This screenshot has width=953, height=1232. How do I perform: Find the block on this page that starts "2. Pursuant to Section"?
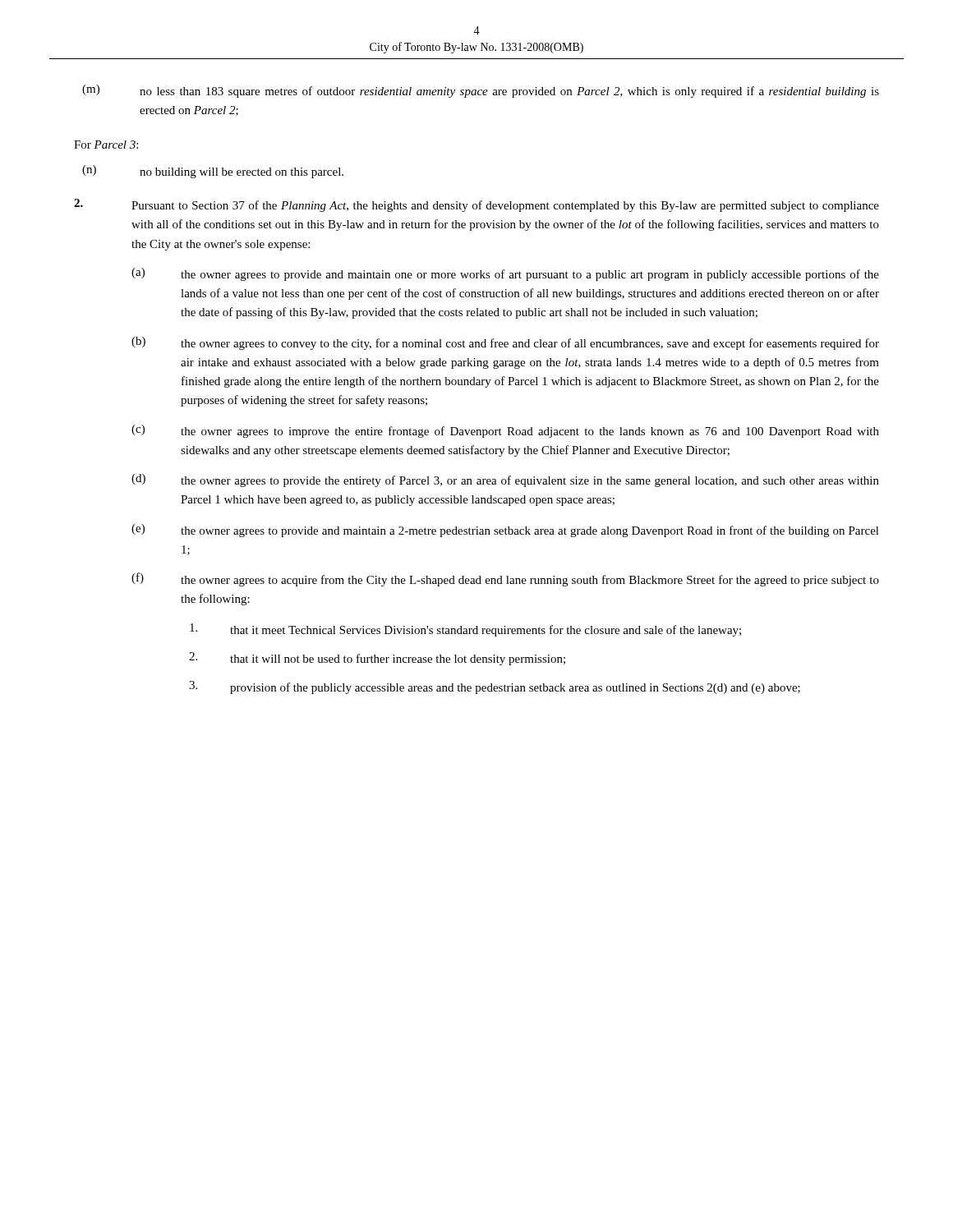pyautogui.click(x=476, y=225)
